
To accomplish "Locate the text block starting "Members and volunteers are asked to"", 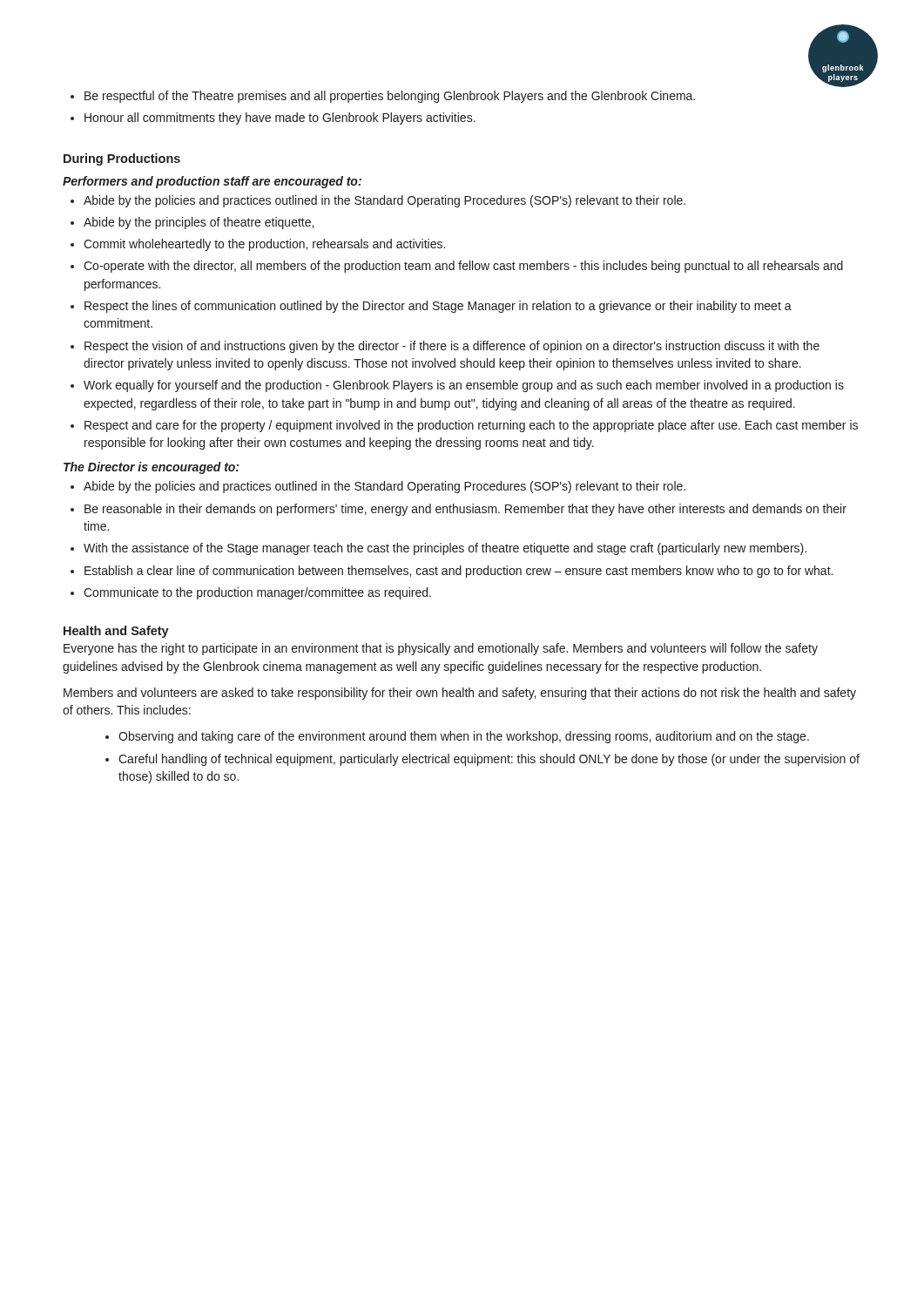I will pos(462,702).
